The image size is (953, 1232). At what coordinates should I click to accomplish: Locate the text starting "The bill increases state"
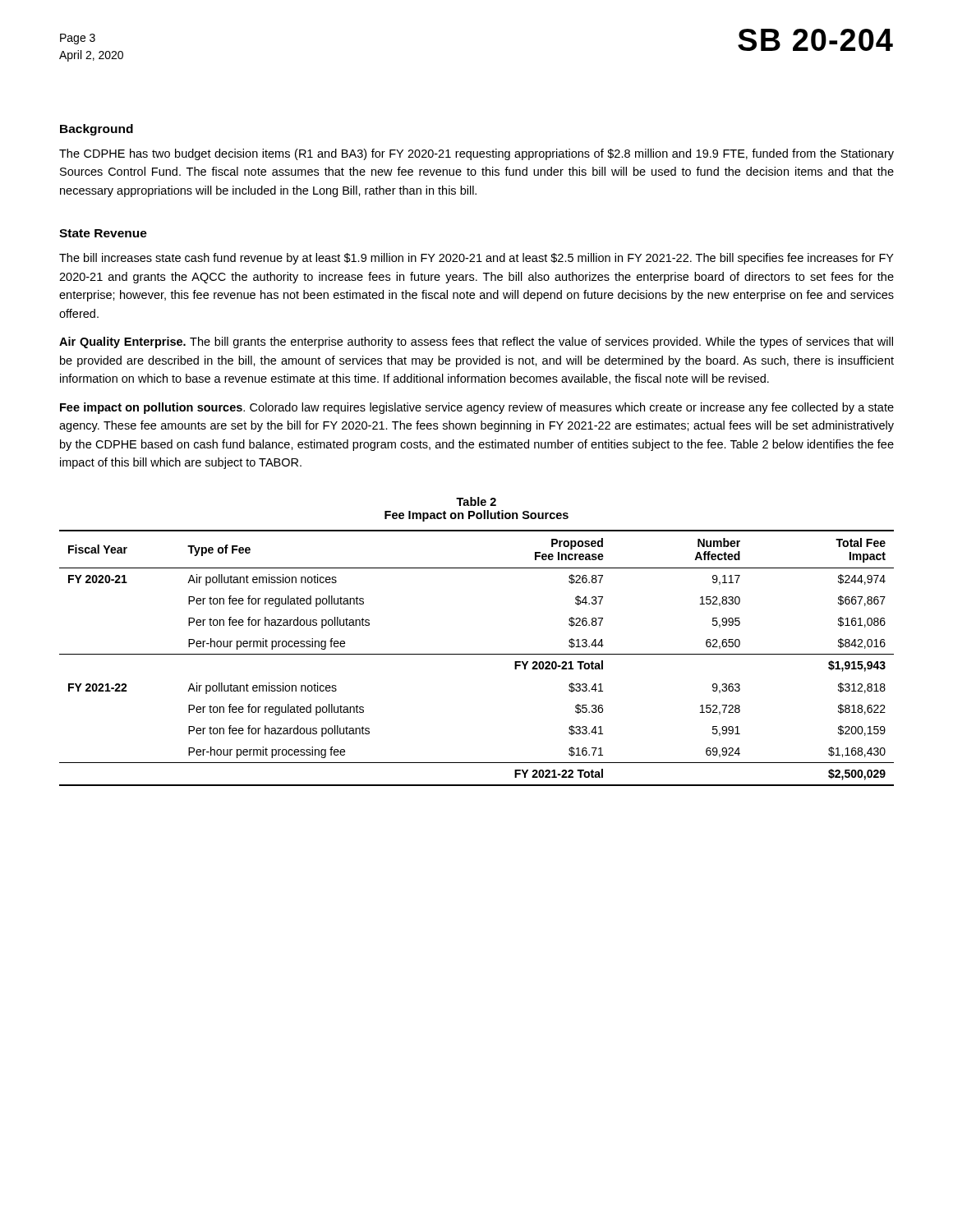click(476, 286)
